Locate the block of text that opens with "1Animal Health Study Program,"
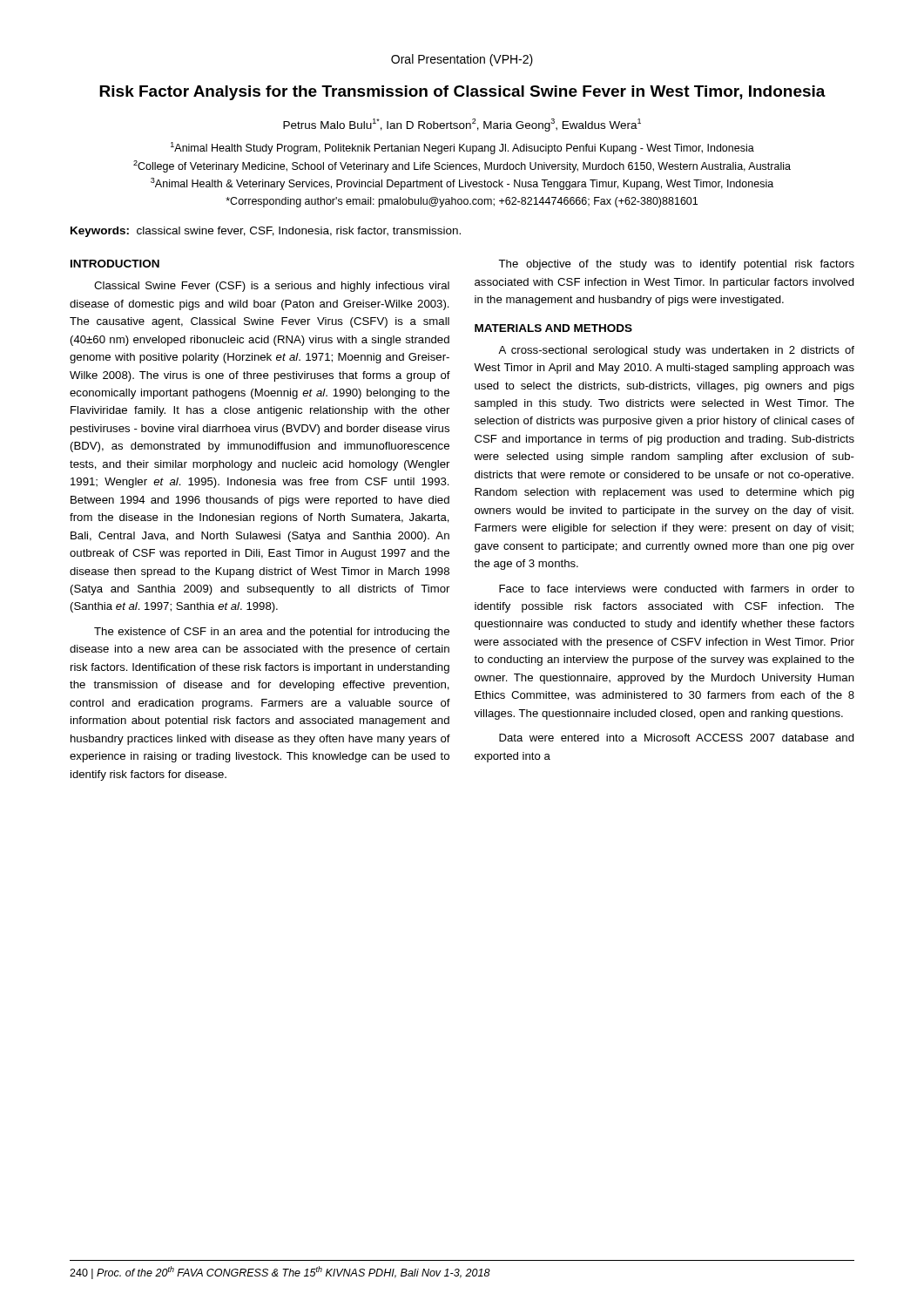Image resolution: width=924 pixels, height=1307 pixels. [x=462, y=174]
